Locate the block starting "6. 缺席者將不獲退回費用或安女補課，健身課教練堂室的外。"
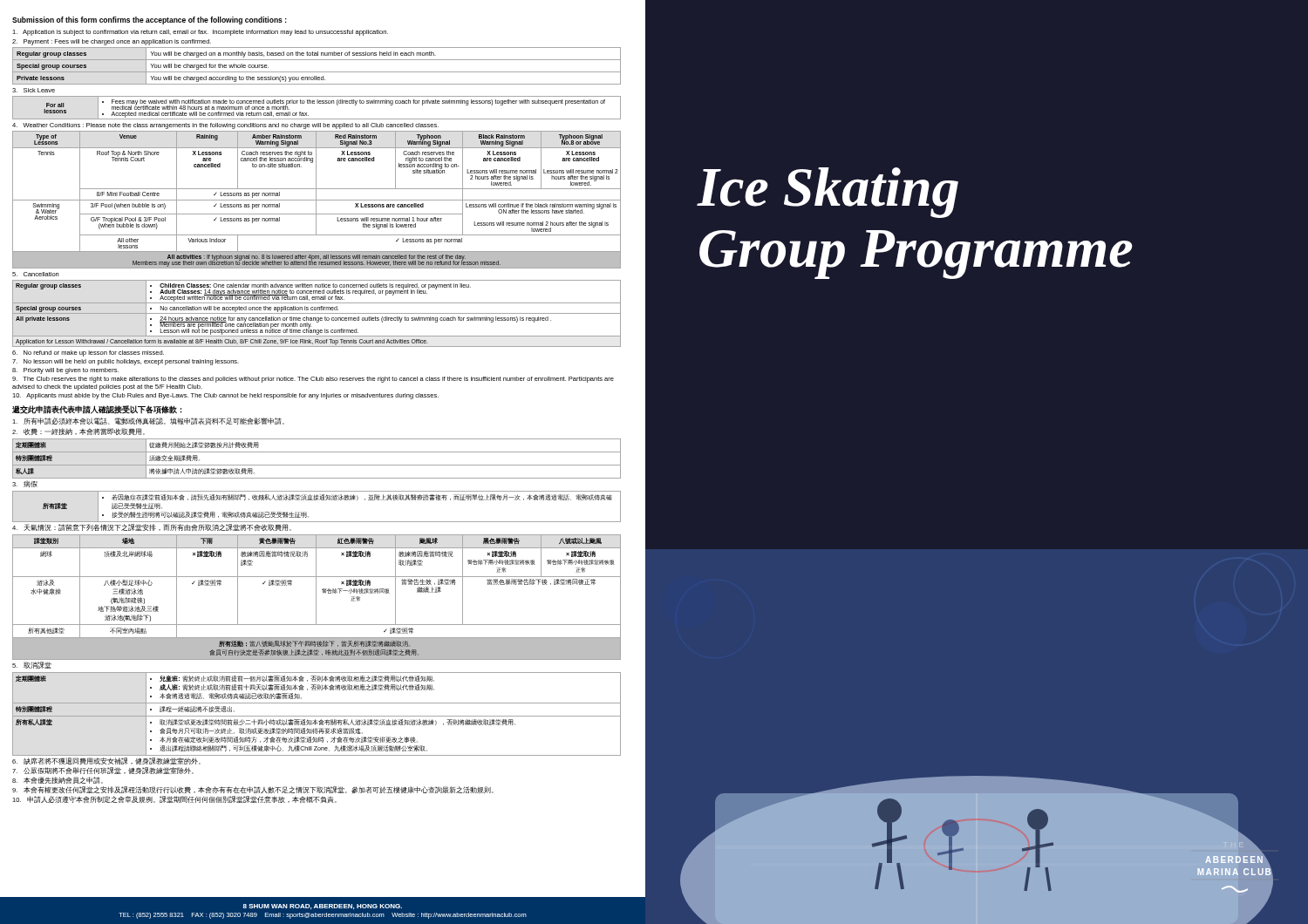 (x=108, y=761)
